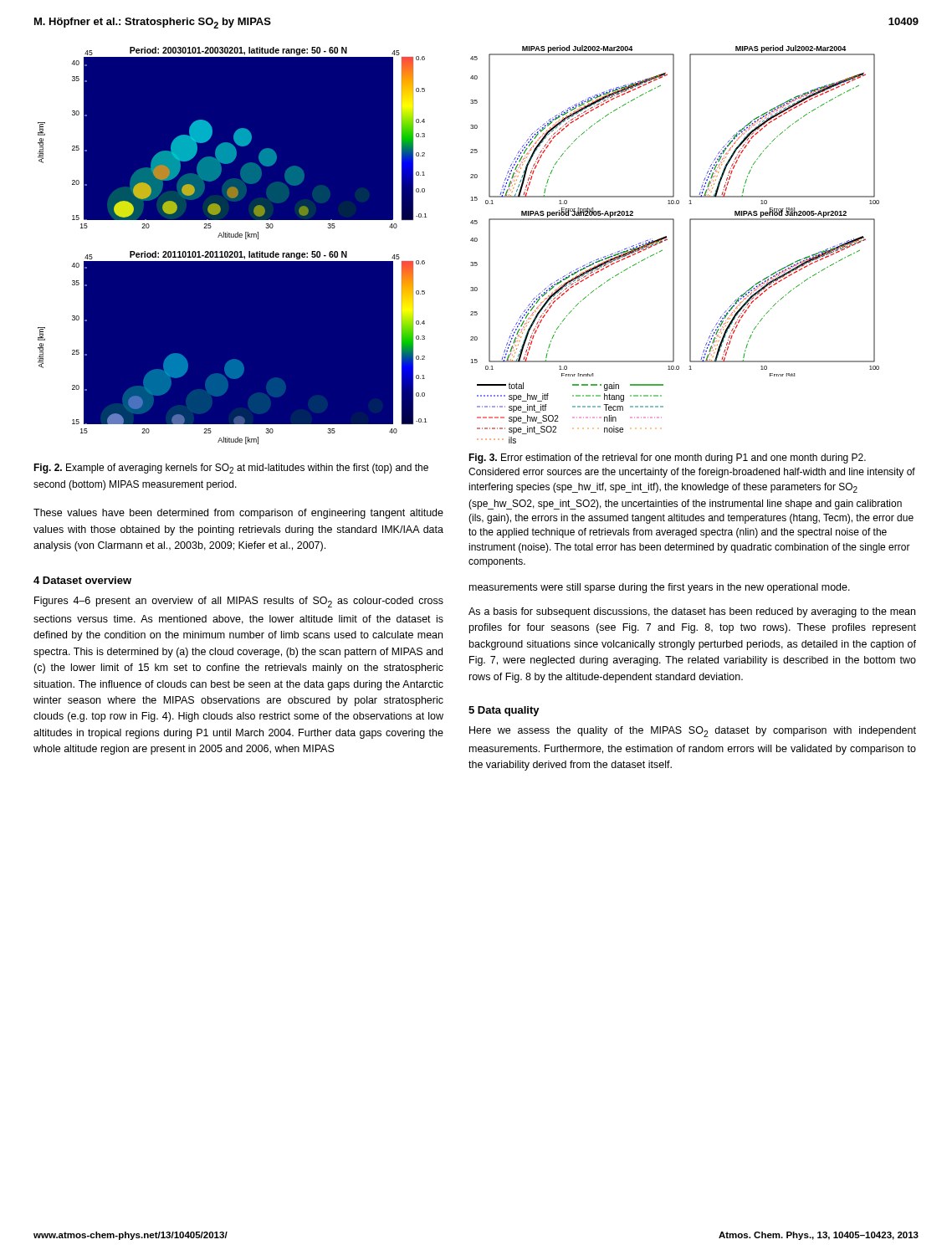Click where it says "5 Data quality"
Image resolution: width=952 pixels, height=1255 pixels.
pyautogui.click(x=504, y=710)
